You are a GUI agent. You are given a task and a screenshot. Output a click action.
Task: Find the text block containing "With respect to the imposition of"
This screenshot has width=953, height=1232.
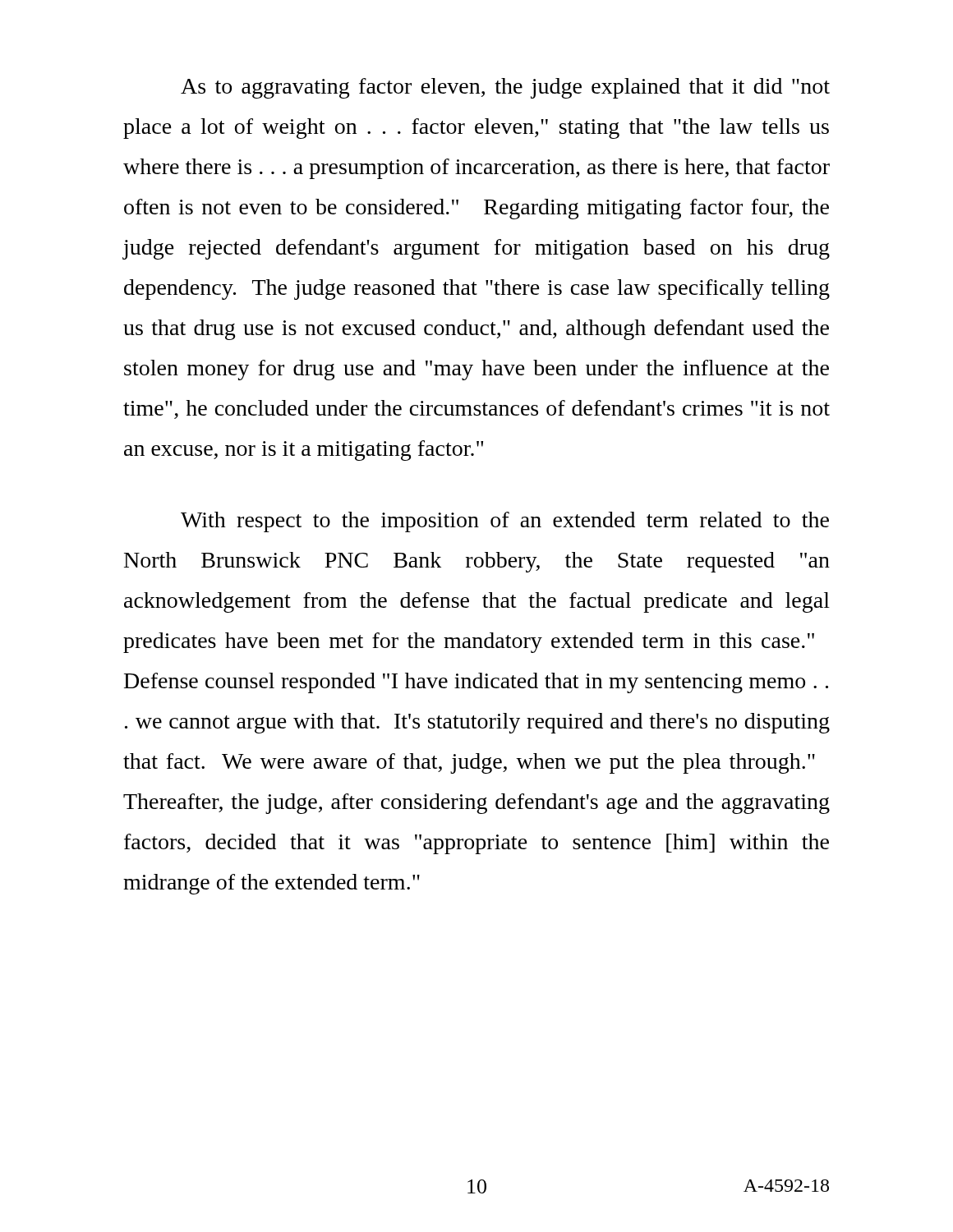(x=505, y=522)
